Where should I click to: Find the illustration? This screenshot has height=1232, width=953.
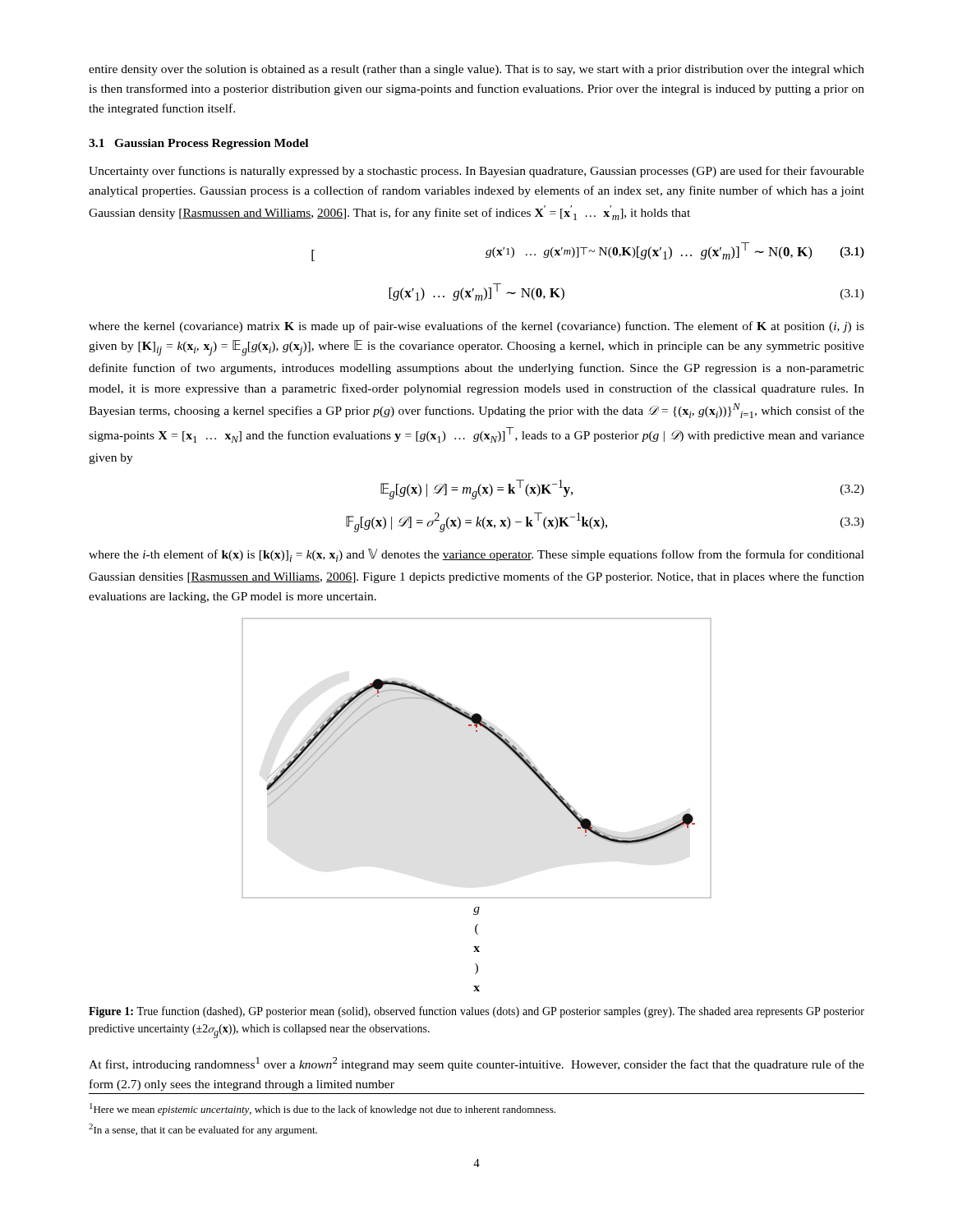click(x=476, y=808)
